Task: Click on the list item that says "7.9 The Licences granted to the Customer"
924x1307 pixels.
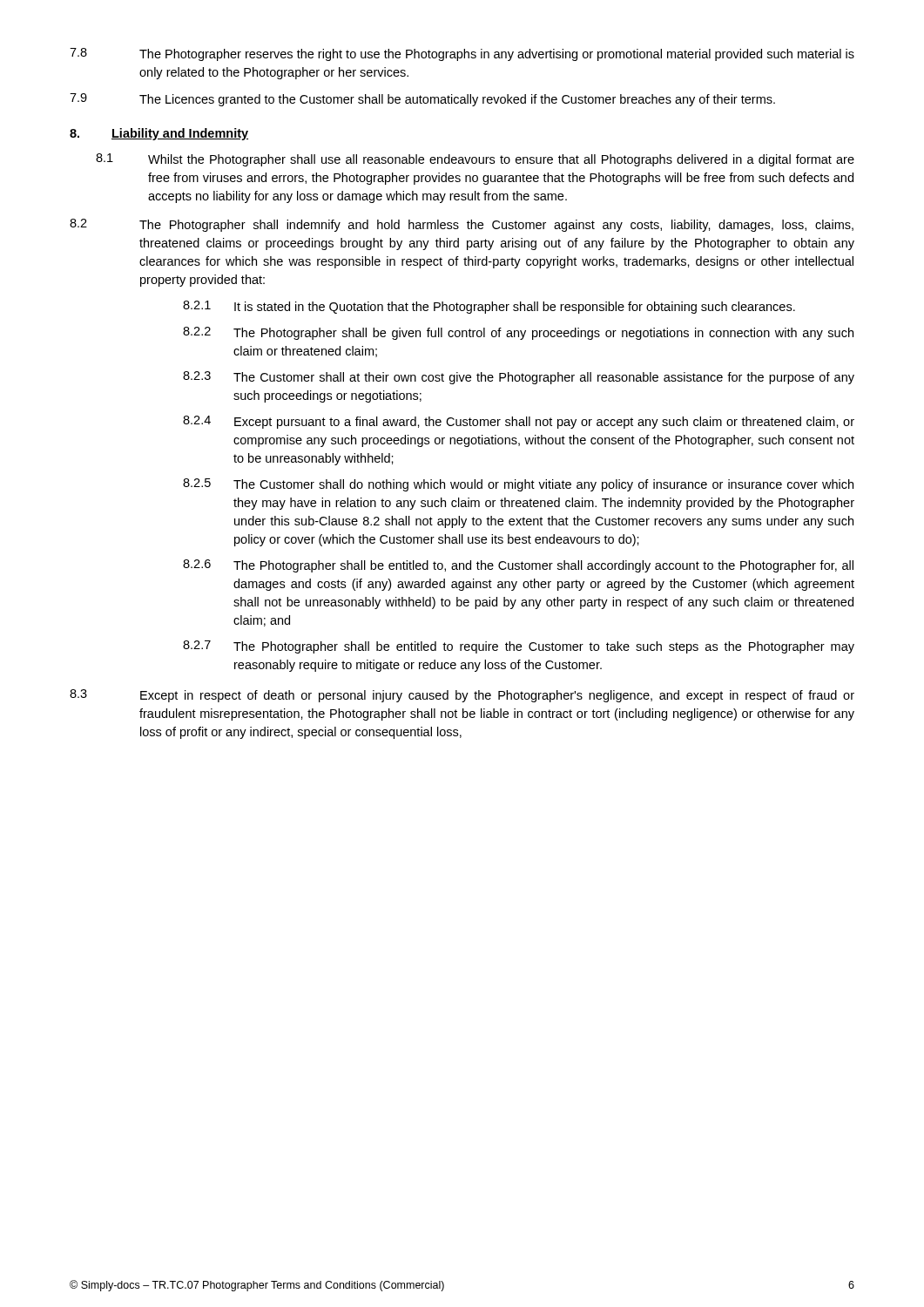Action: 462,100
